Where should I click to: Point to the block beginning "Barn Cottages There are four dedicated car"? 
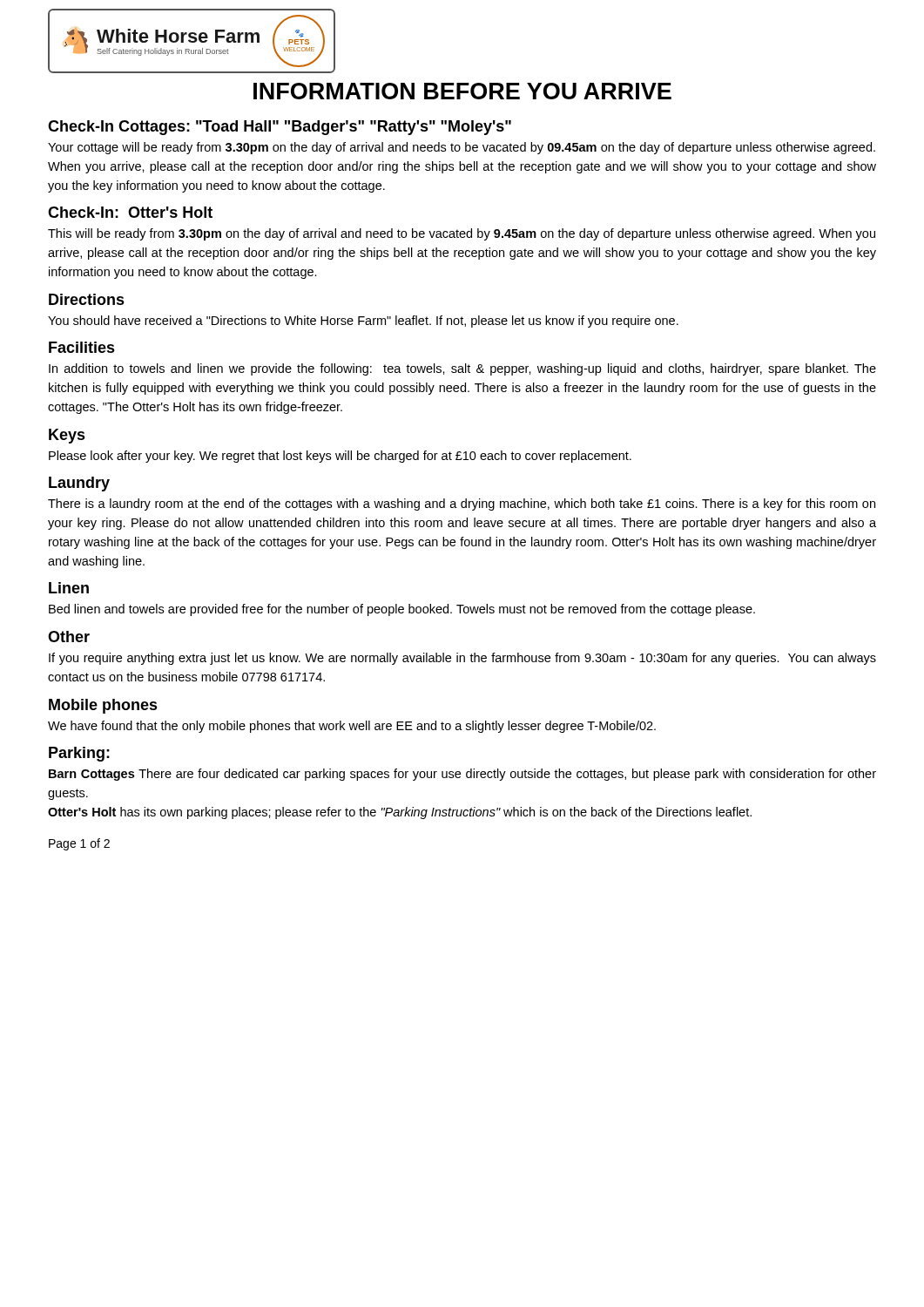462,775
